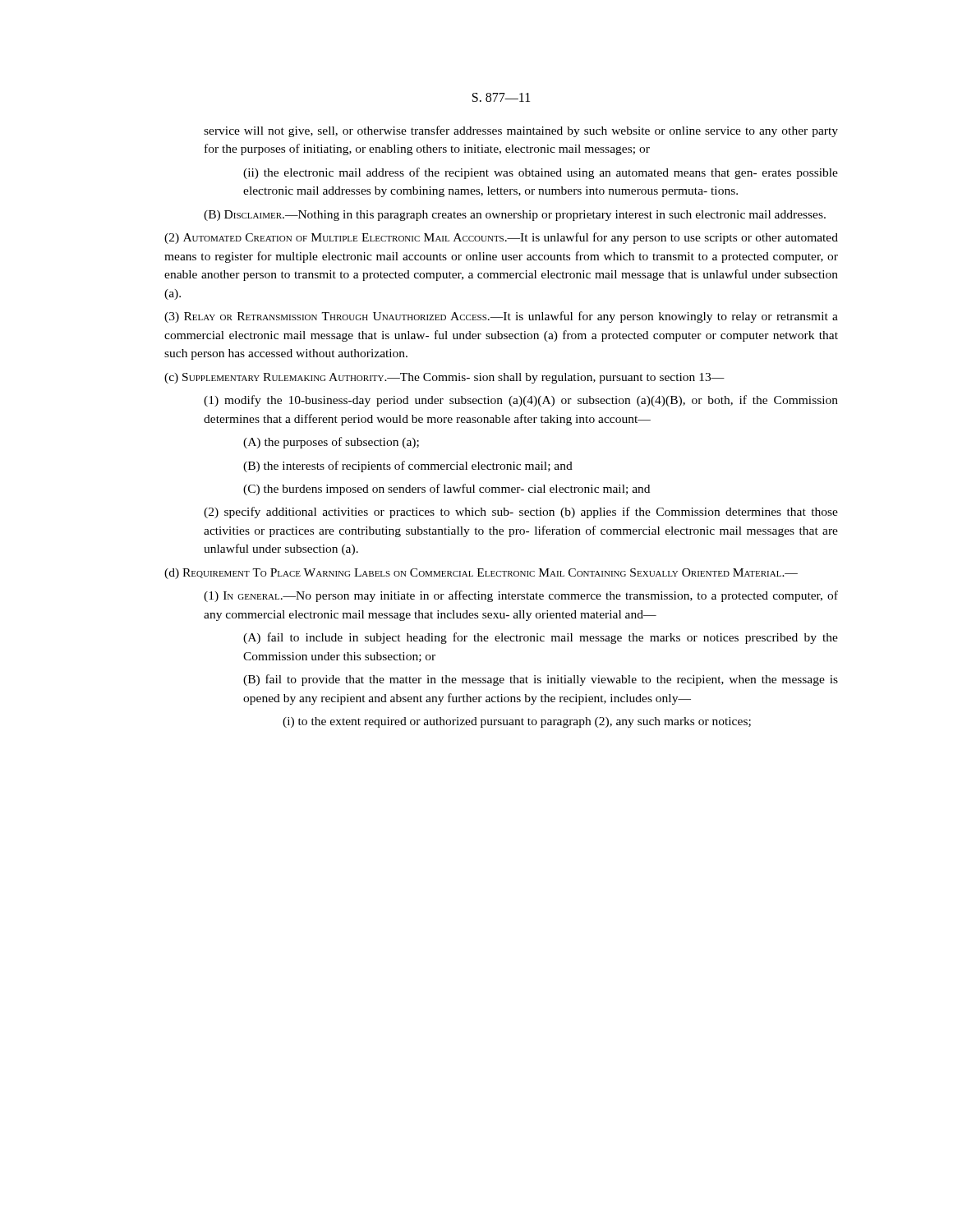
Task: Locate the text block starting "(B) the interests of"
Action: 541,465
